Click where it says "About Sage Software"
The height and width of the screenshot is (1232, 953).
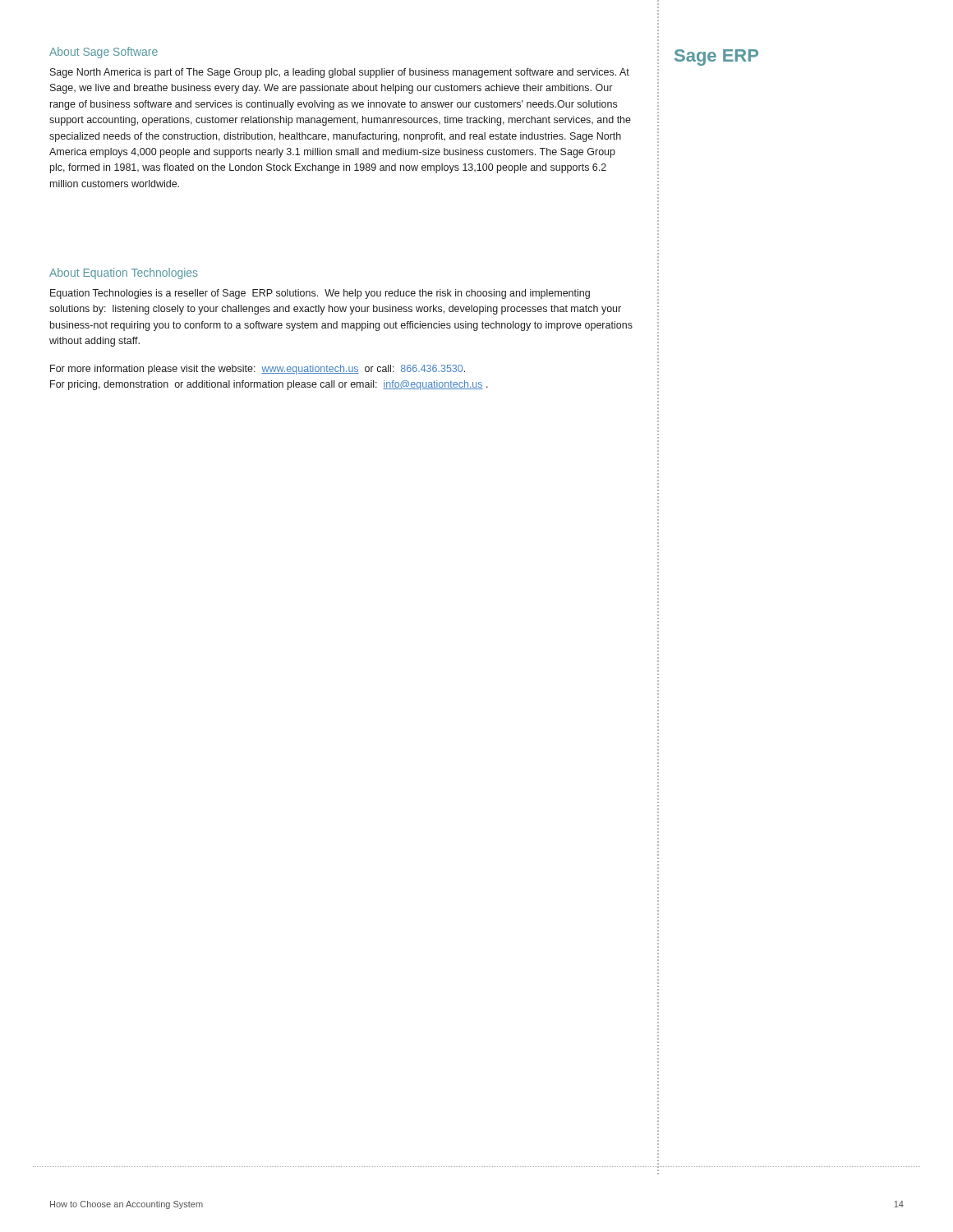point(104,52)
